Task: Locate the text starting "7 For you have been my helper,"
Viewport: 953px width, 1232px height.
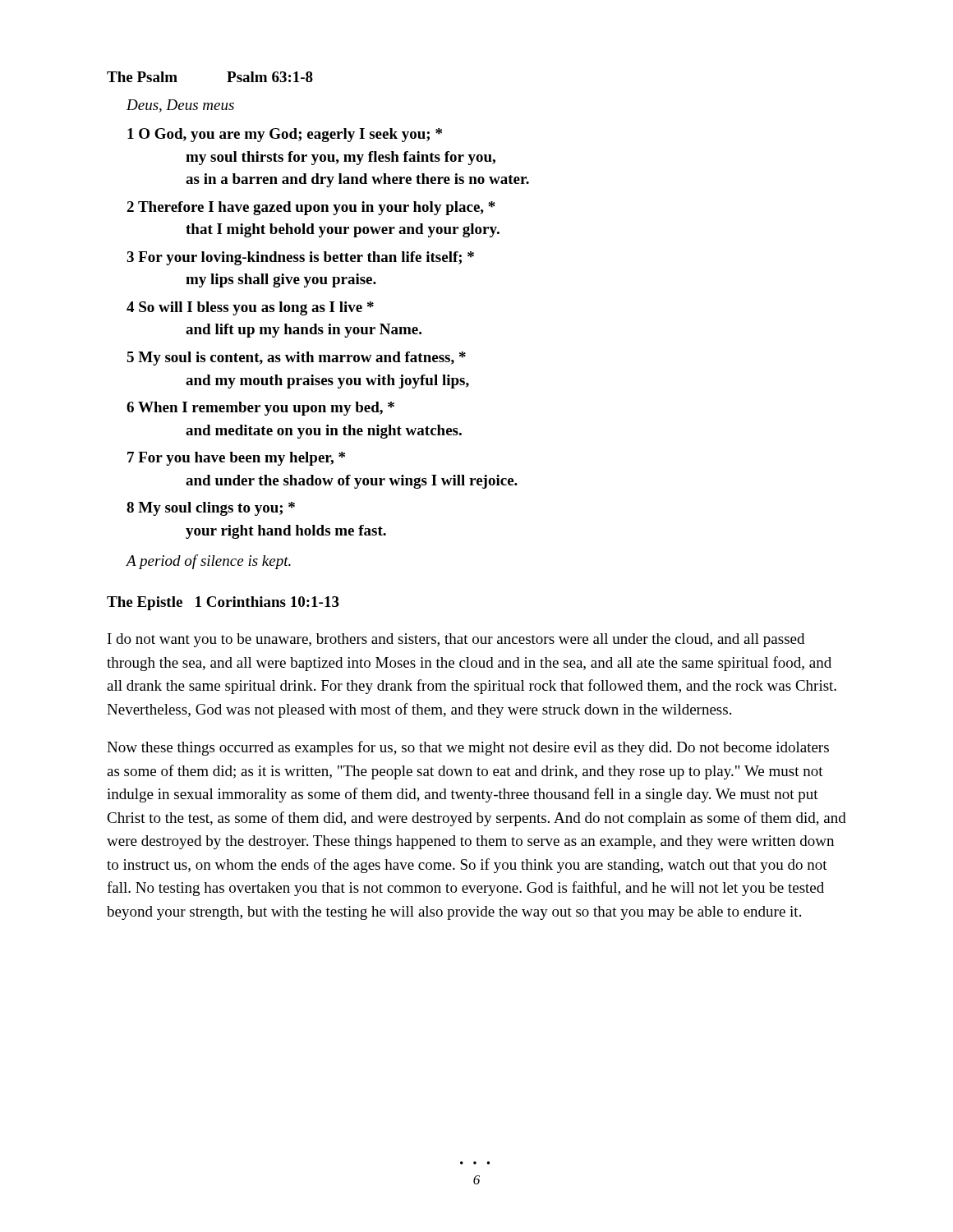Action: coord(486,469)
